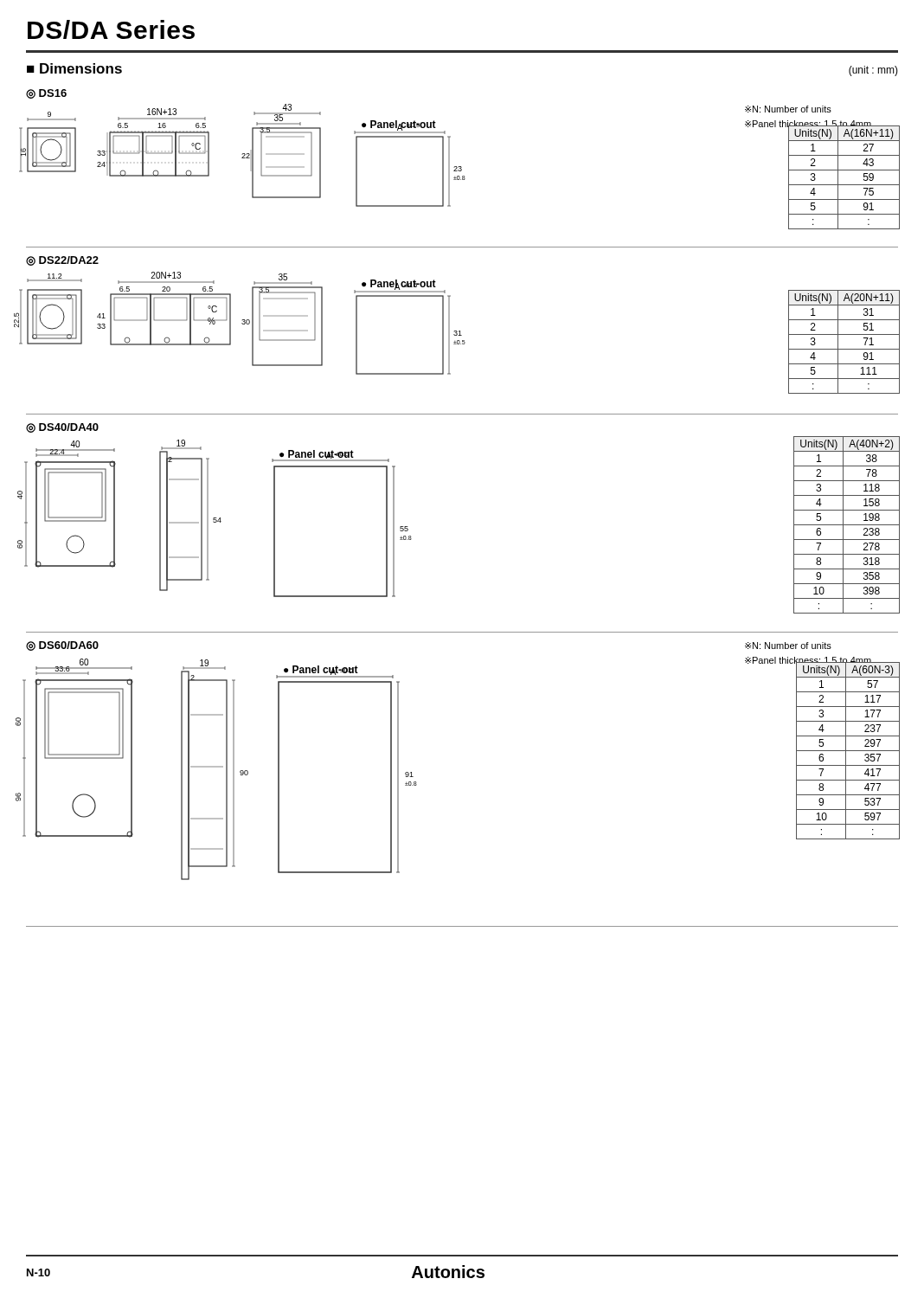The height and width of the screenshot is (1298, 924).
Task: Find the section header that says "◎ DS16"
Action: (x=46, y=93)
